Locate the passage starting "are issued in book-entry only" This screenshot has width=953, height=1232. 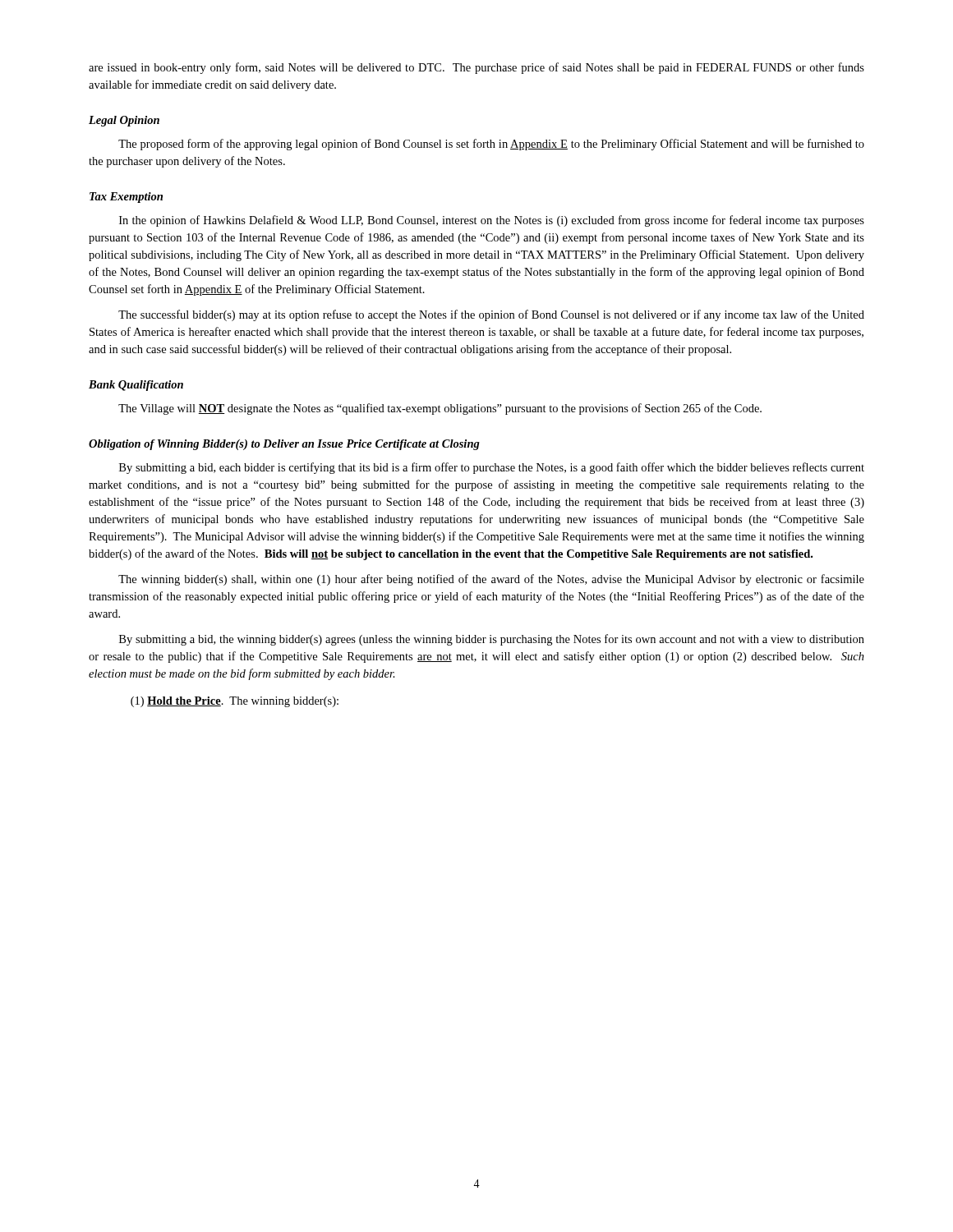[476, 76]
